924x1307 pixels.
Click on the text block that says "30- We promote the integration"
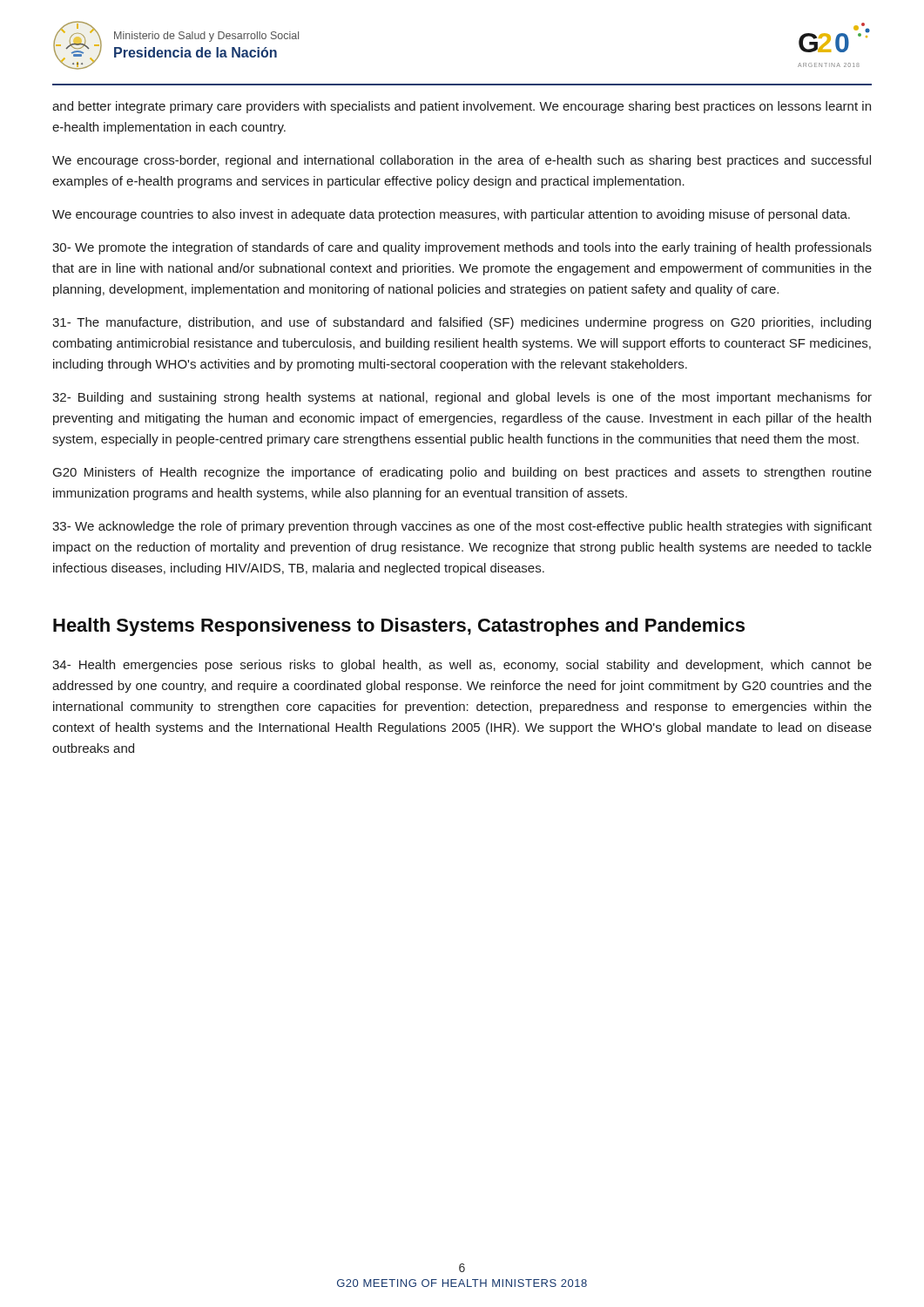click(x=462, y=268)
